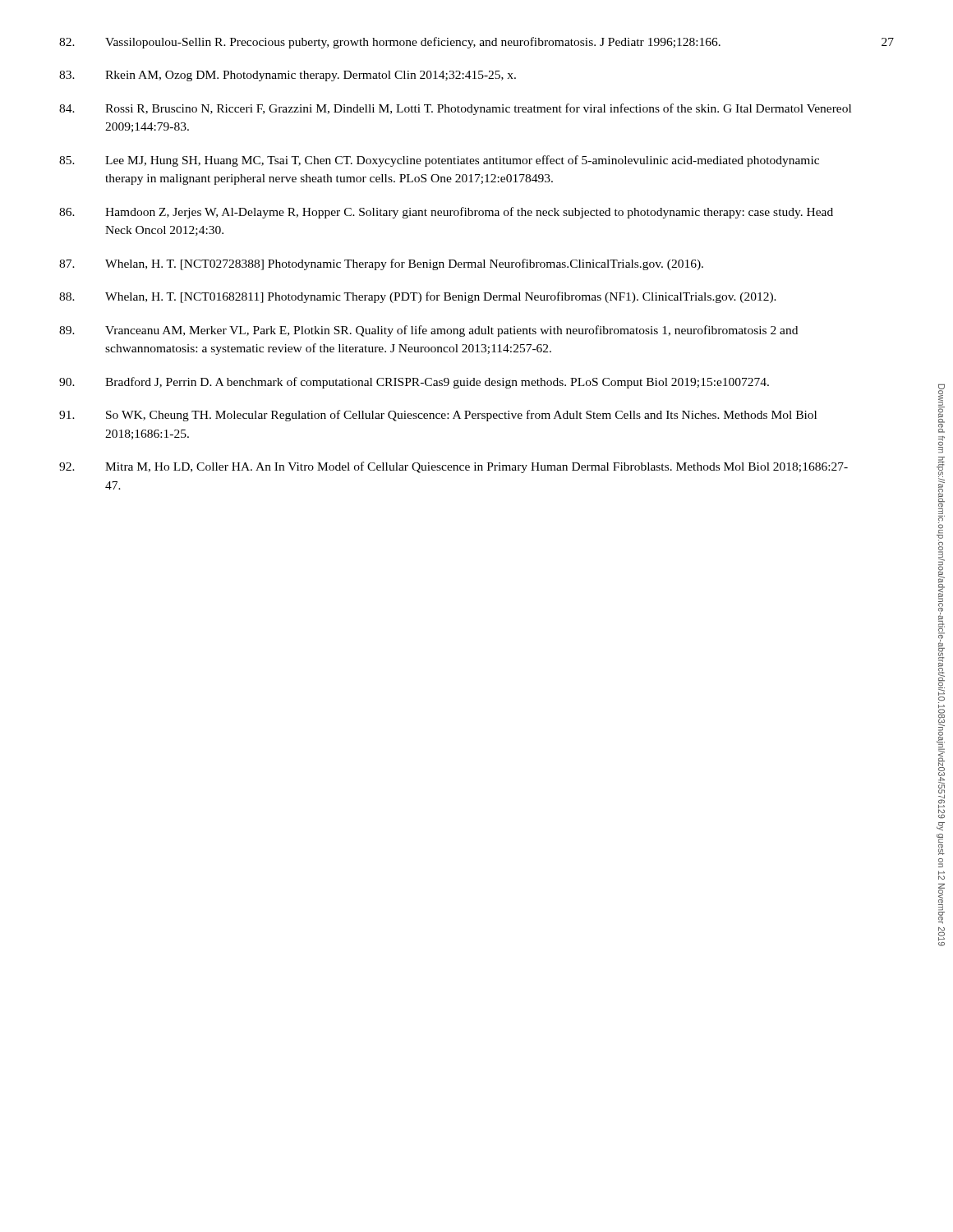This screenshot has height=1232, width=953.
Task: Locate the list item that reads "92. Mitra M, Ho LD, Coller"
Action: [x=458, y=476]
